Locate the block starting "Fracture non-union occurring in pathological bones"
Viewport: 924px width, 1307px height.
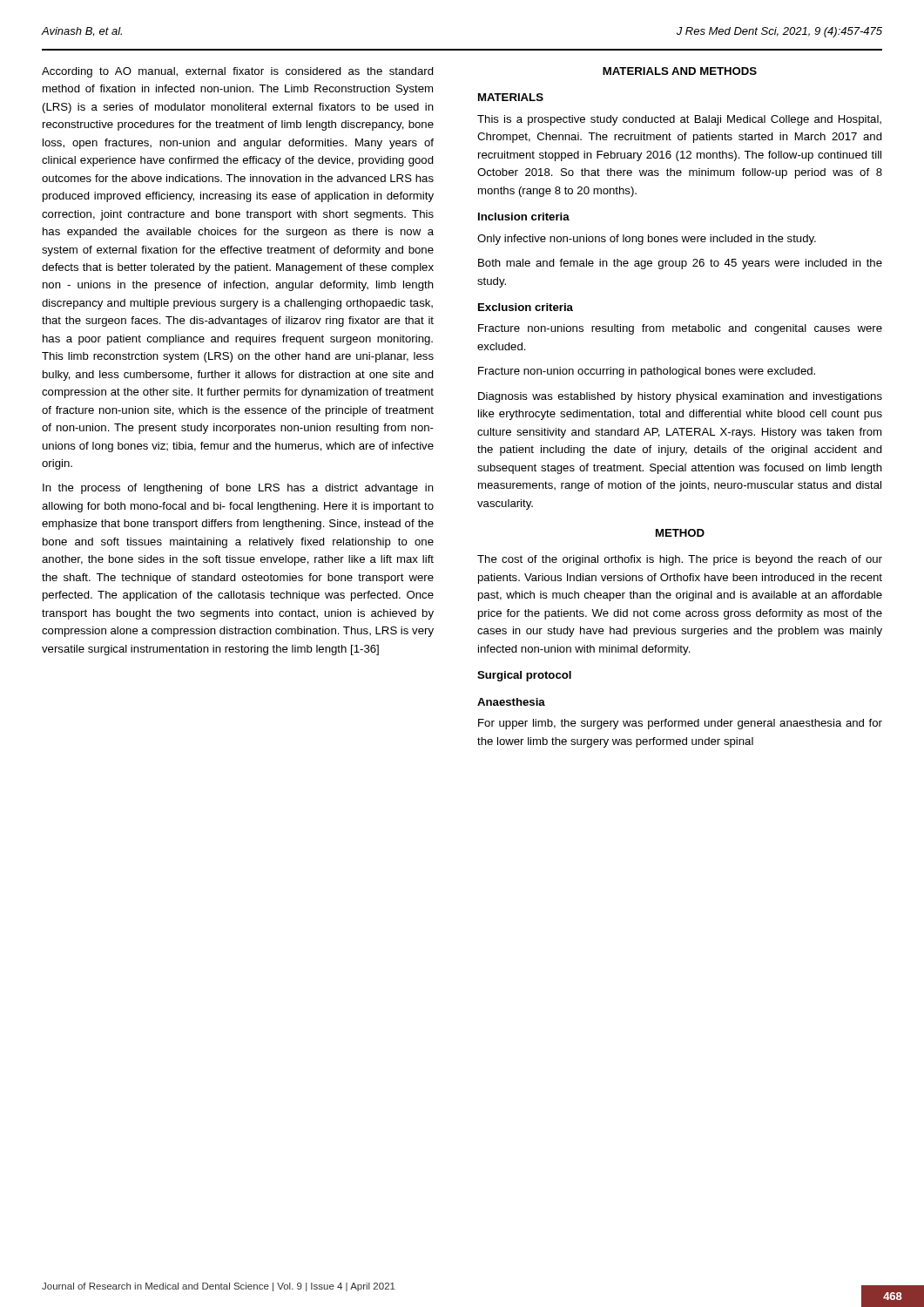[x=680, y=372]
